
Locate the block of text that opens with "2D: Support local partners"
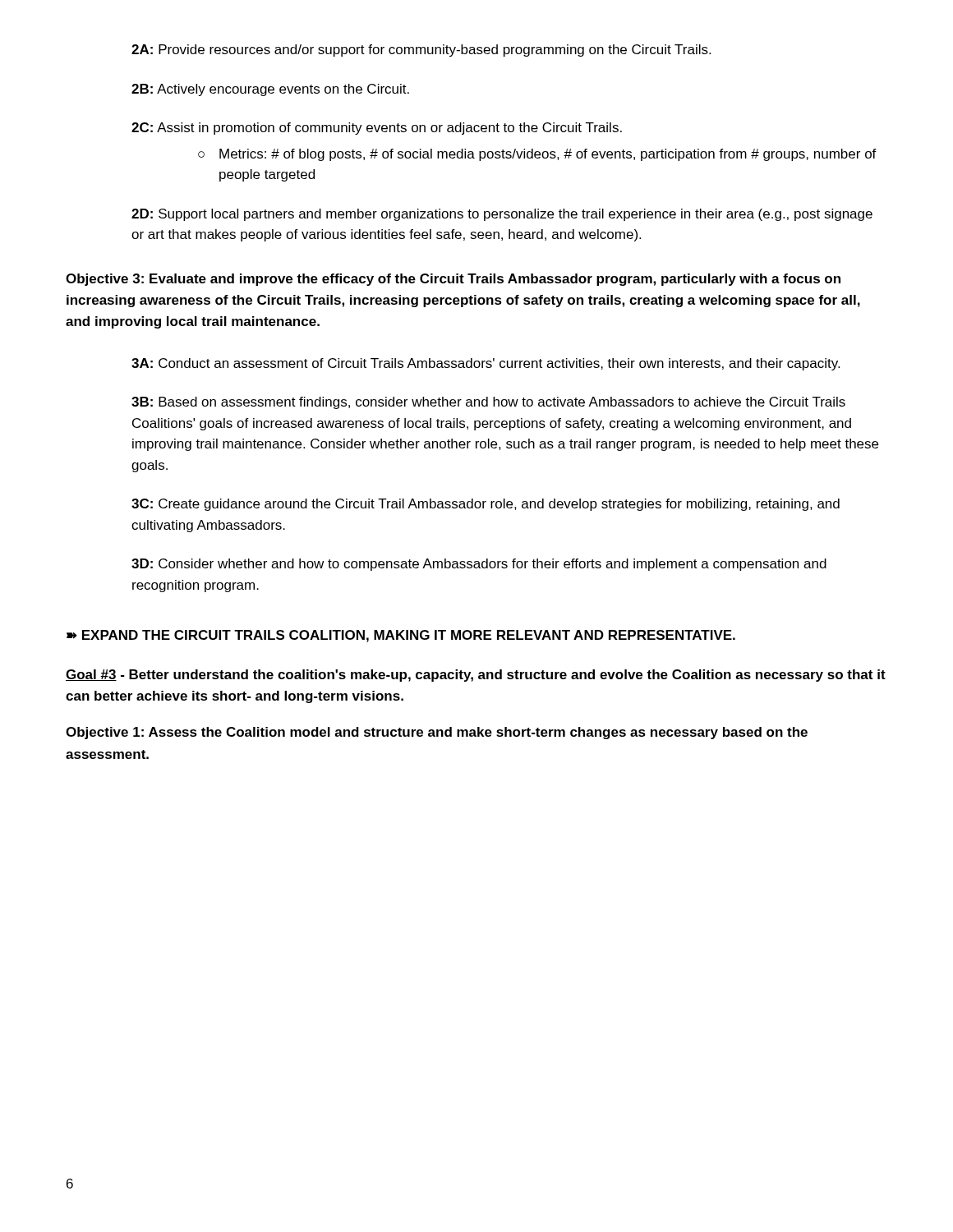coord(502,224)
